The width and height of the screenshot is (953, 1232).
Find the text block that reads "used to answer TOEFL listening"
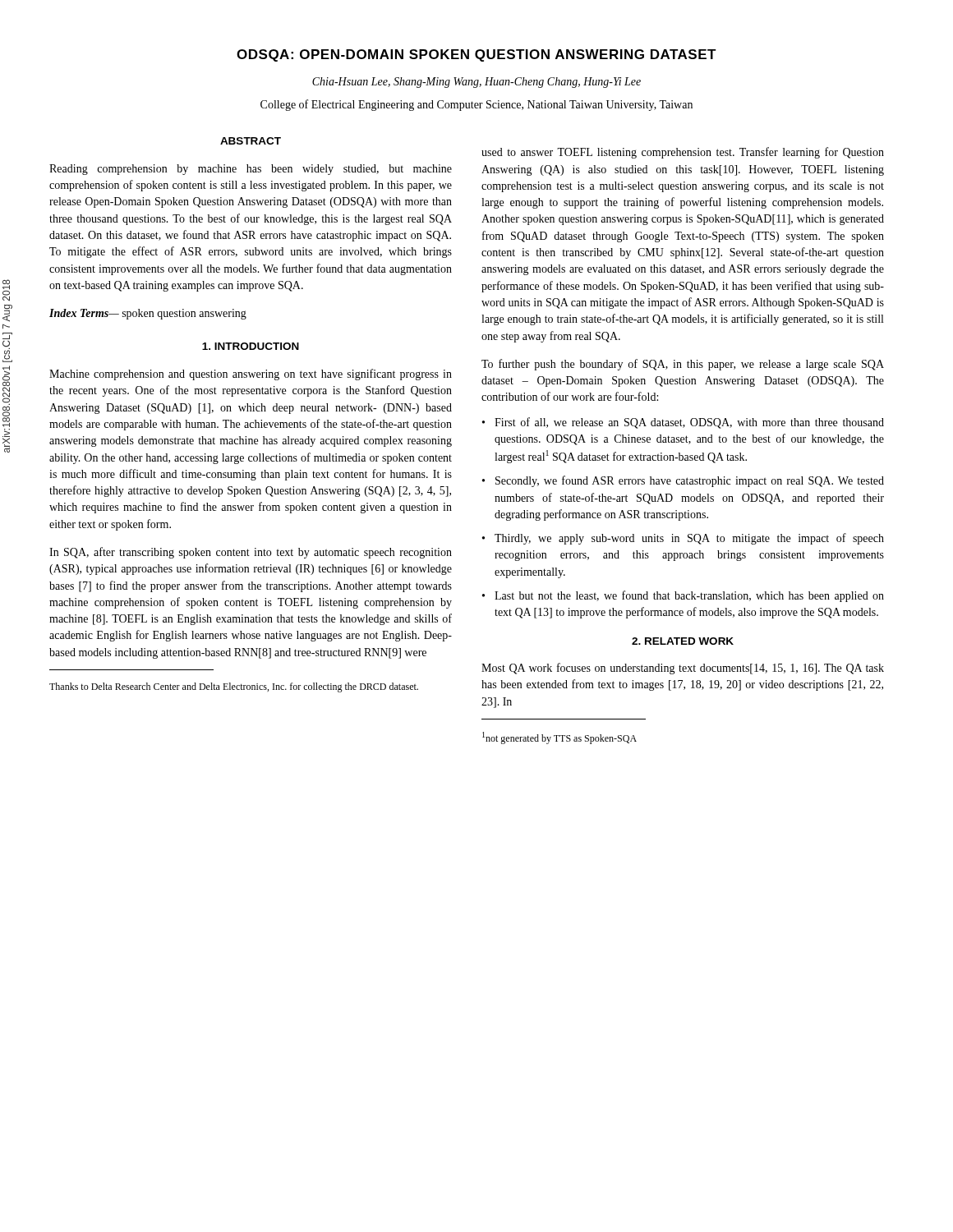coord(683,245)
